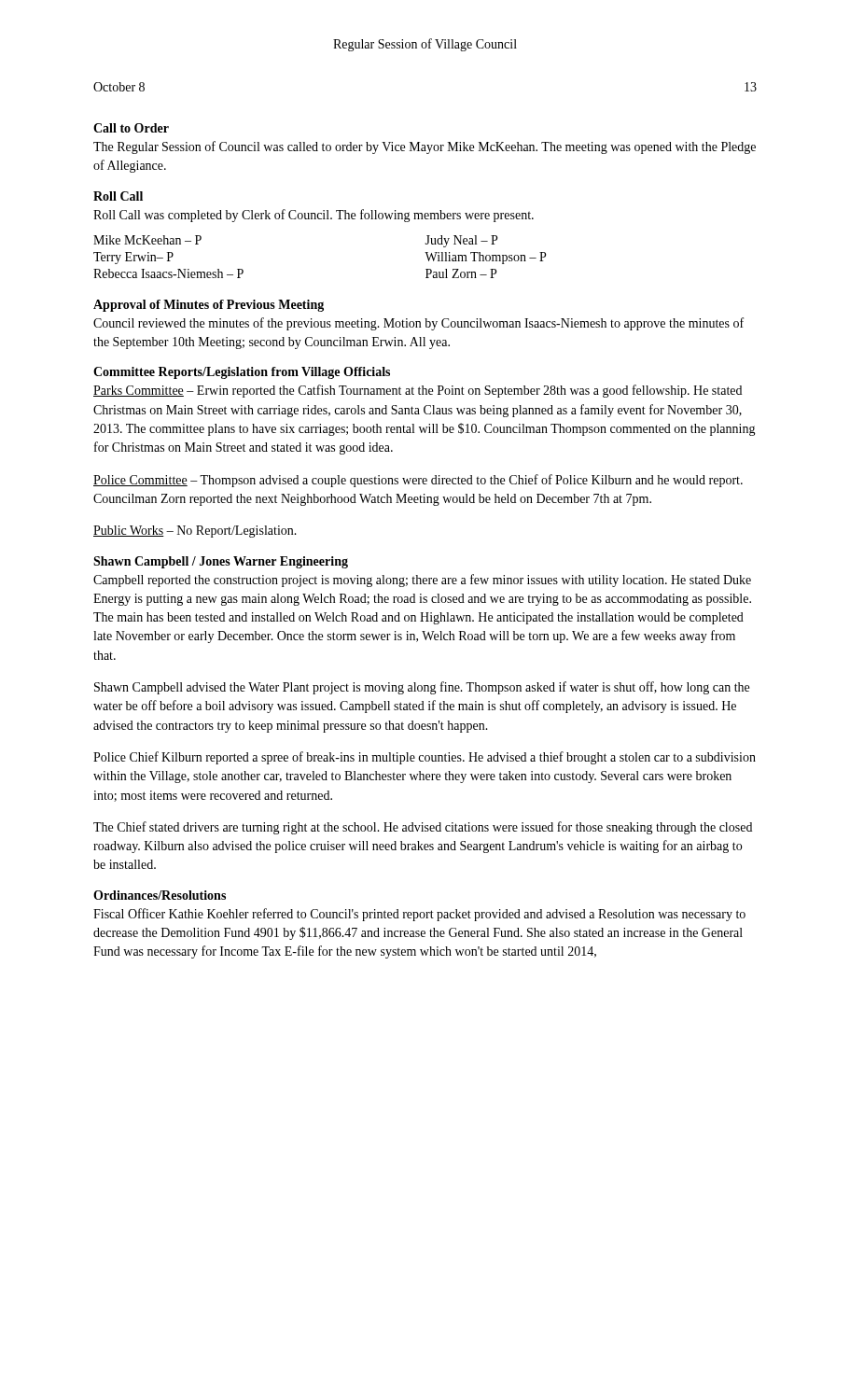Image resolution: width=850 pixels, height=1400 pixels.
Task: Click on the region starting "Committee Reports/Legislation from Village"
Action: (x=242, y=372)
